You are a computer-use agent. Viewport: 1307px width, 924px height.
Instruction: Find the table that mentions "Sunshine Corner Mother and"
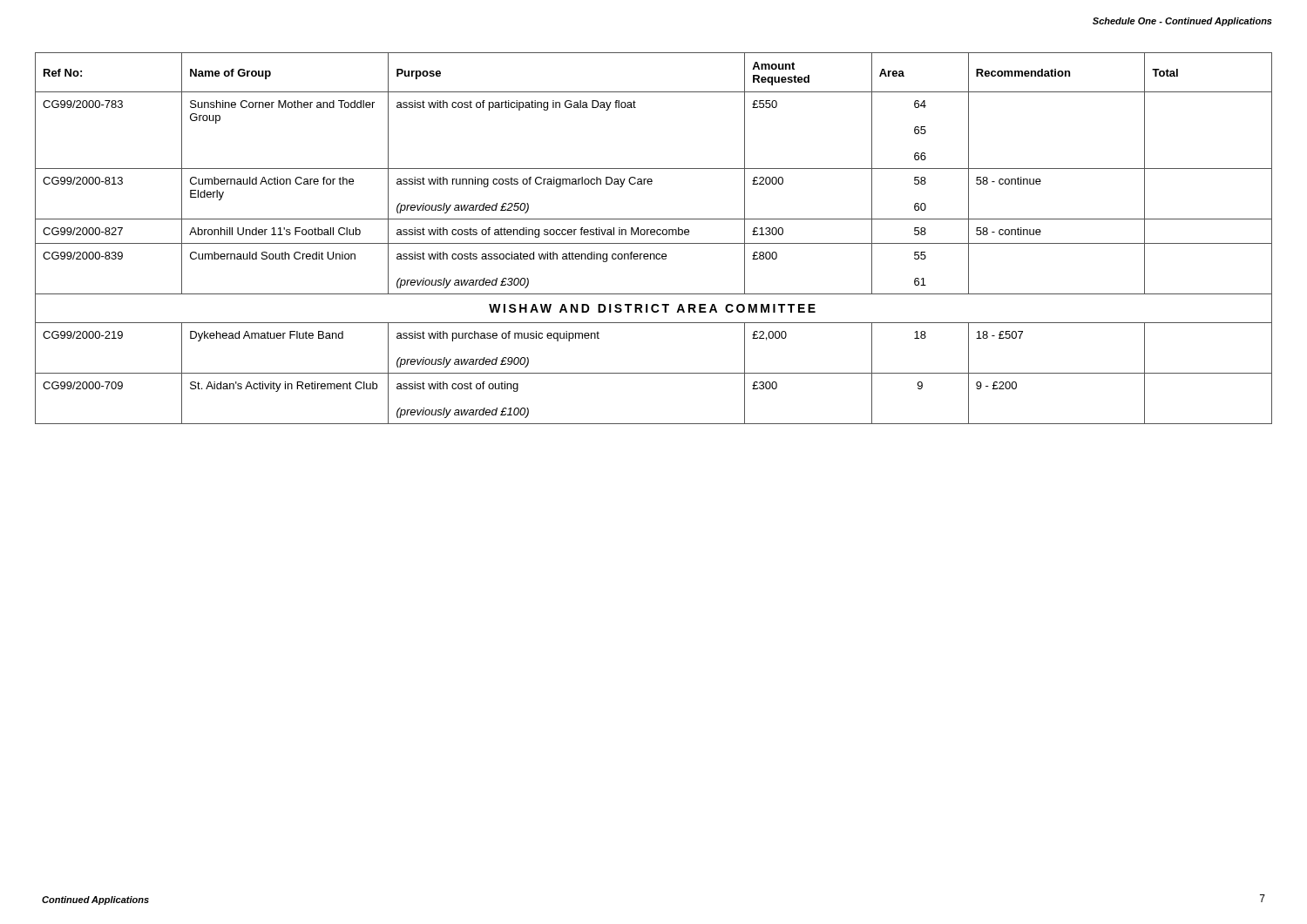tap(654, 238)
